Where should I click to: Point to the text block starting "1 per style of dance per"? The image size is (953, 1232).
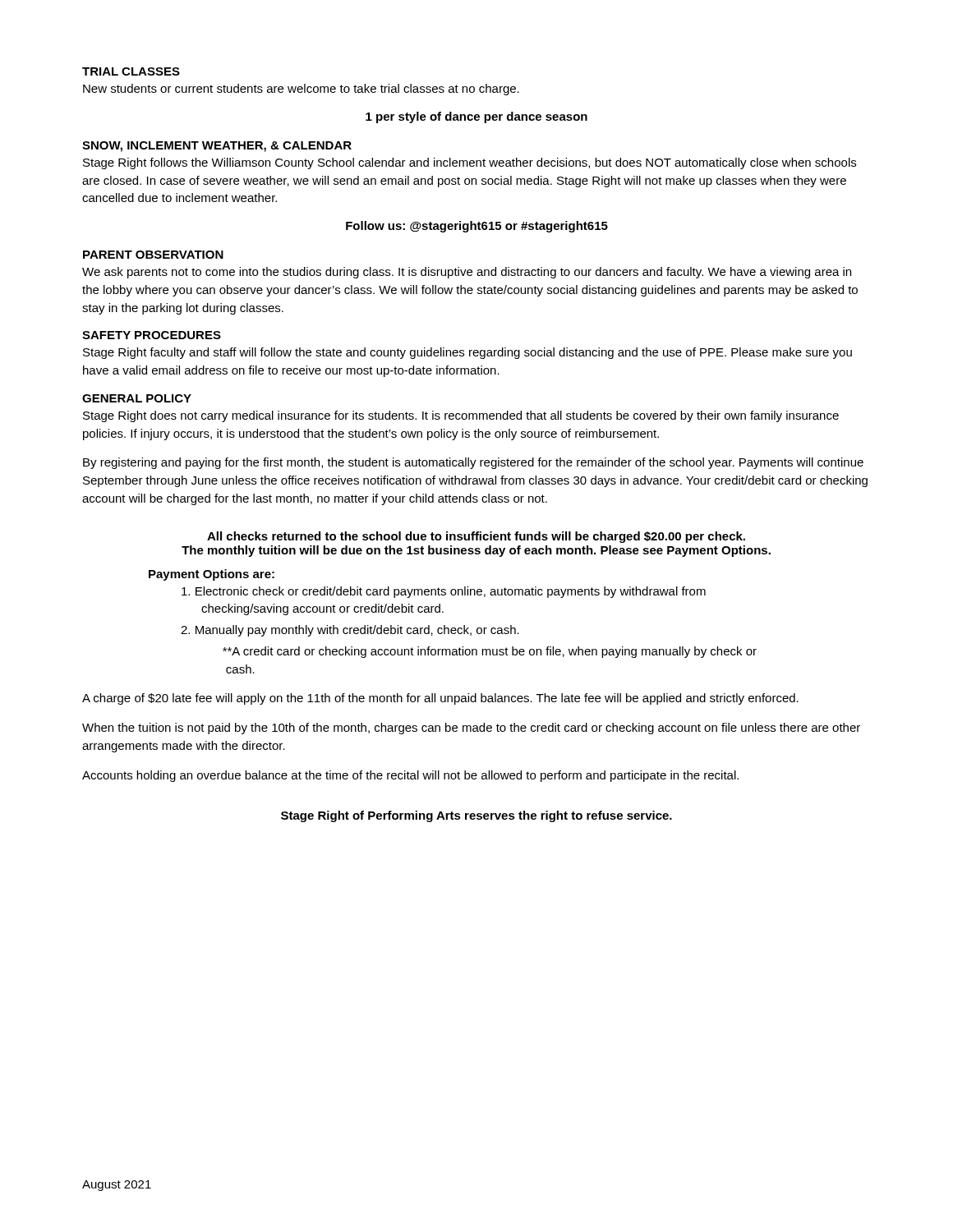[476, 116]
